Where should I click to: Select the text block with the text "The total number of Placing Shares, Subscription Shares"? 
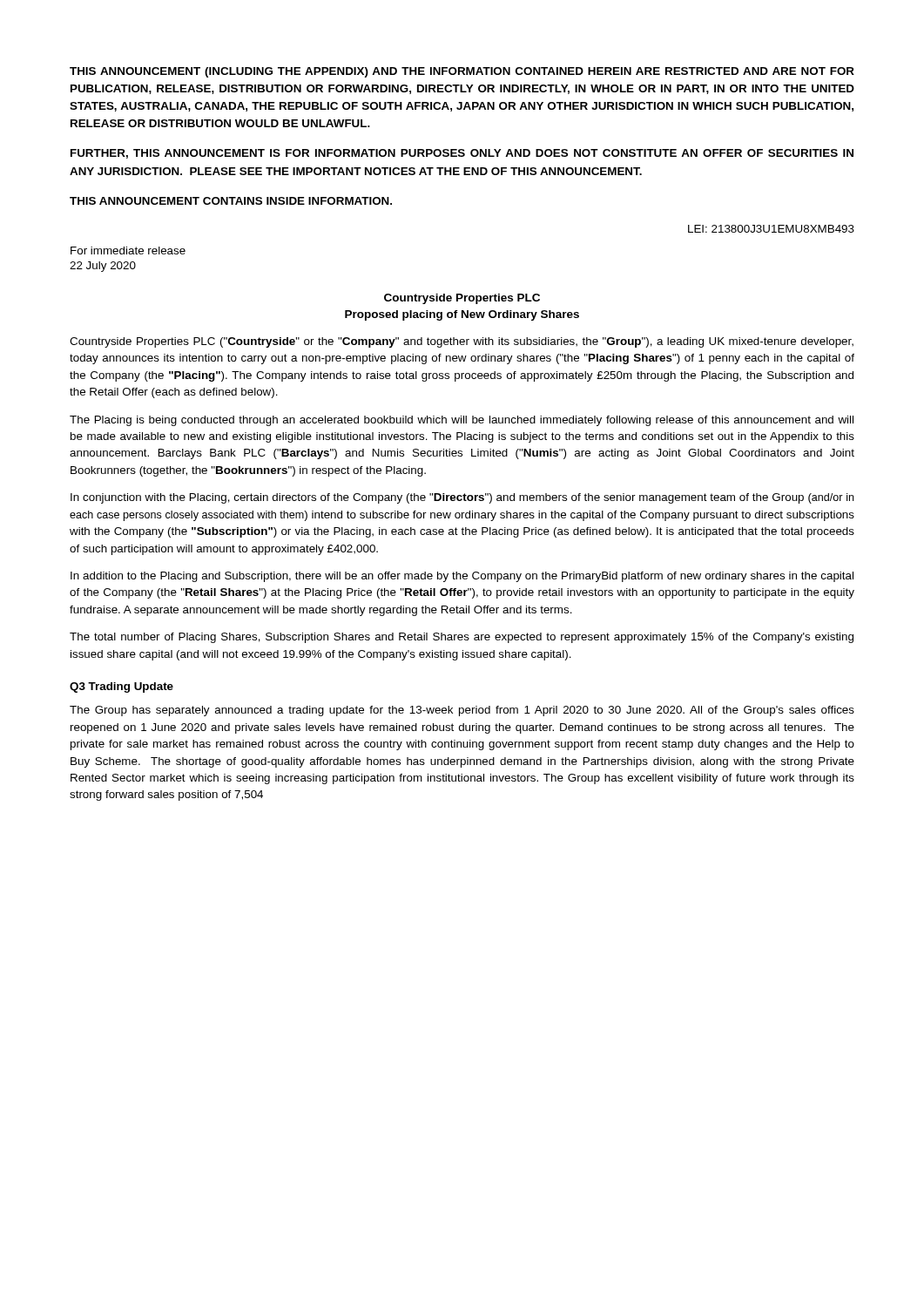click(462, 645)
